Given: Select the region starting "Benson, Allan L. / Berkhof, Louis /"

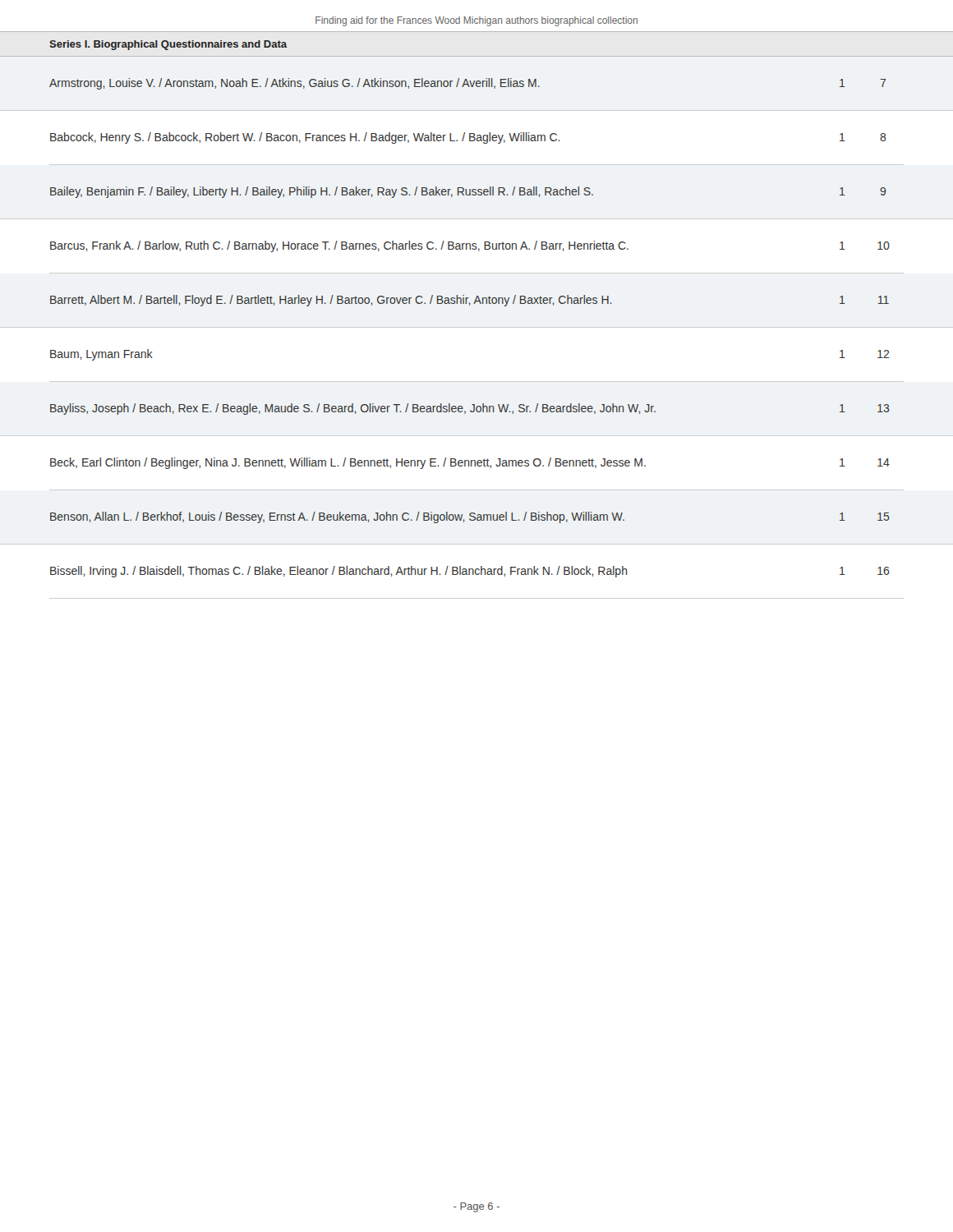Looking at the screenshot, I should (x=476, y=517).
